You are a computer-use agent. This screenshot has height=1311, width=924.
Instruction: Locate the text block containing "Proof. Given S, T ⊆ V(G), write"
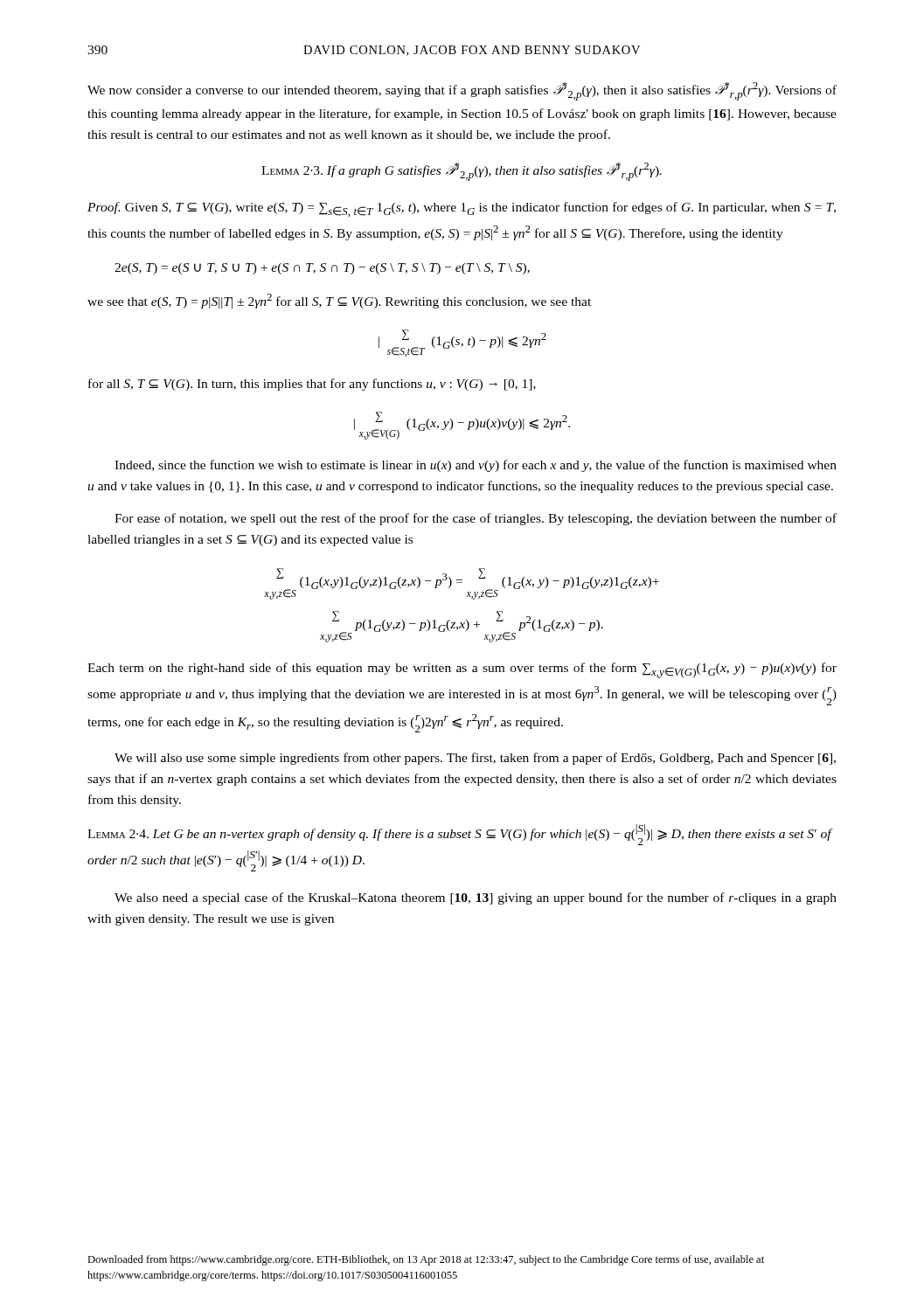coord(462,220)
